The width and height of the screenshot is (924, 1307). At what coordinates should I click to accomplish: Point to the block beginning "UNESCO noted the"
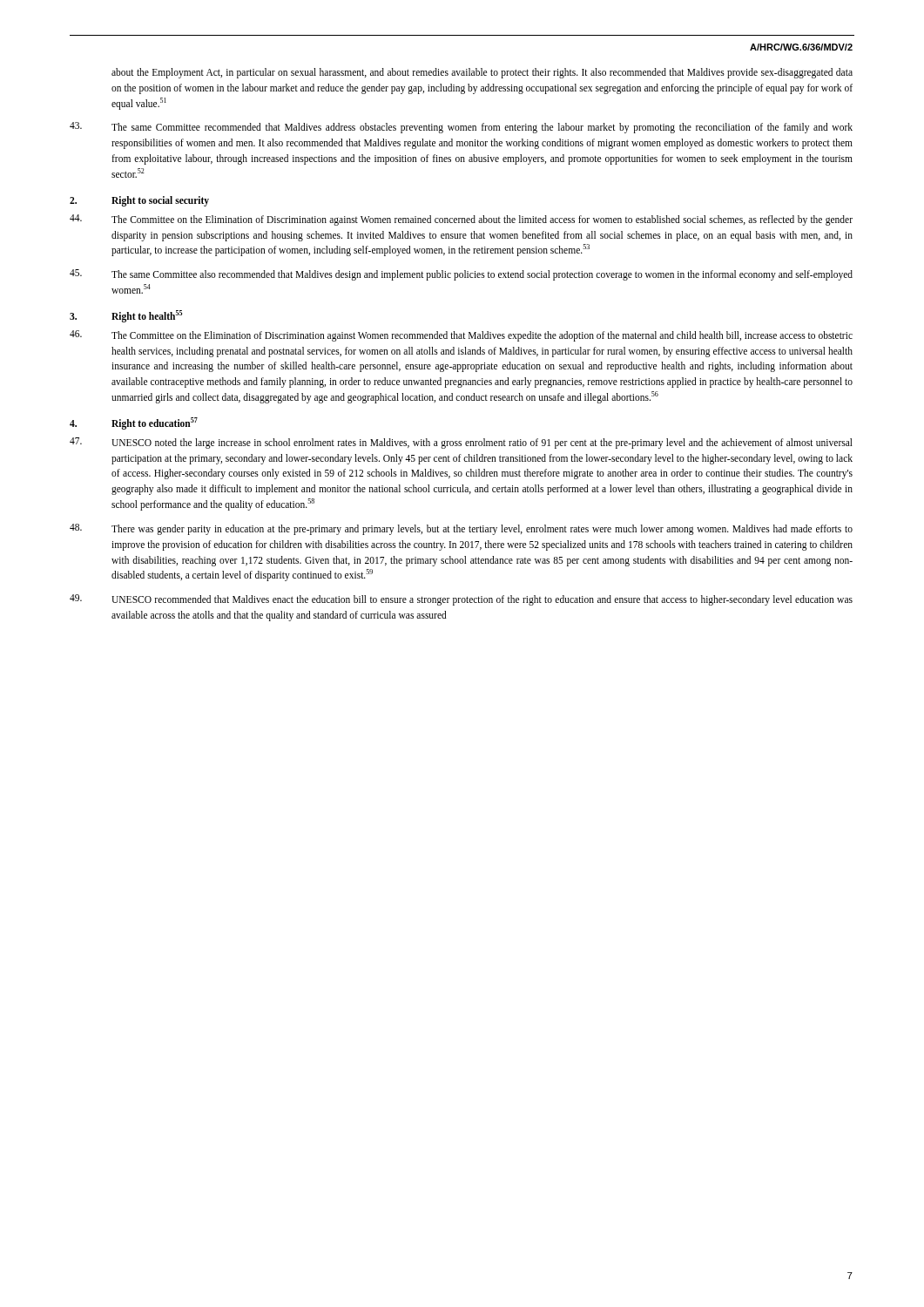pos(461,474)
